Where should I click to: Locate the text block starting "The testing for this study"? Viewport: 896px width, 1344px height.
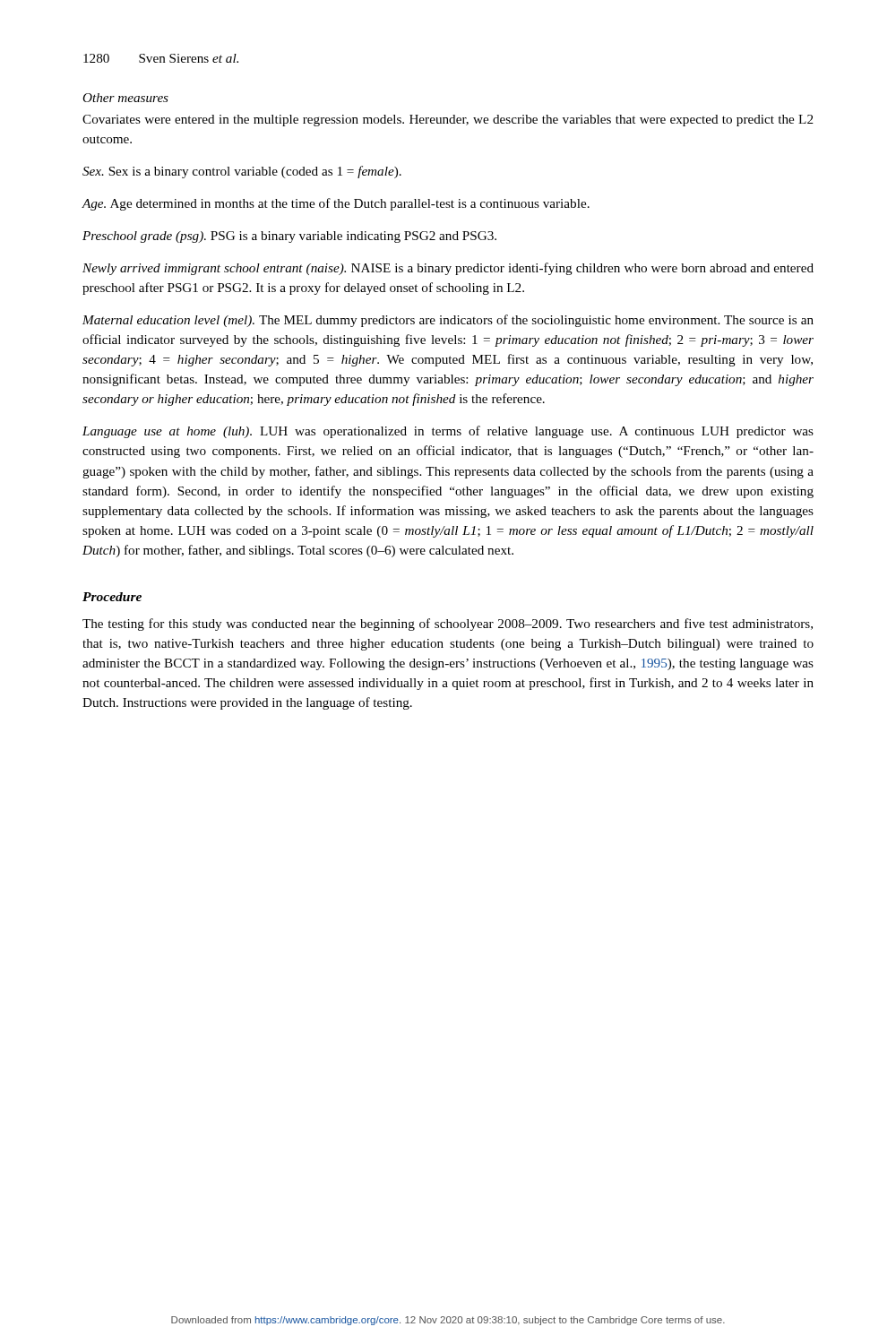448,663
